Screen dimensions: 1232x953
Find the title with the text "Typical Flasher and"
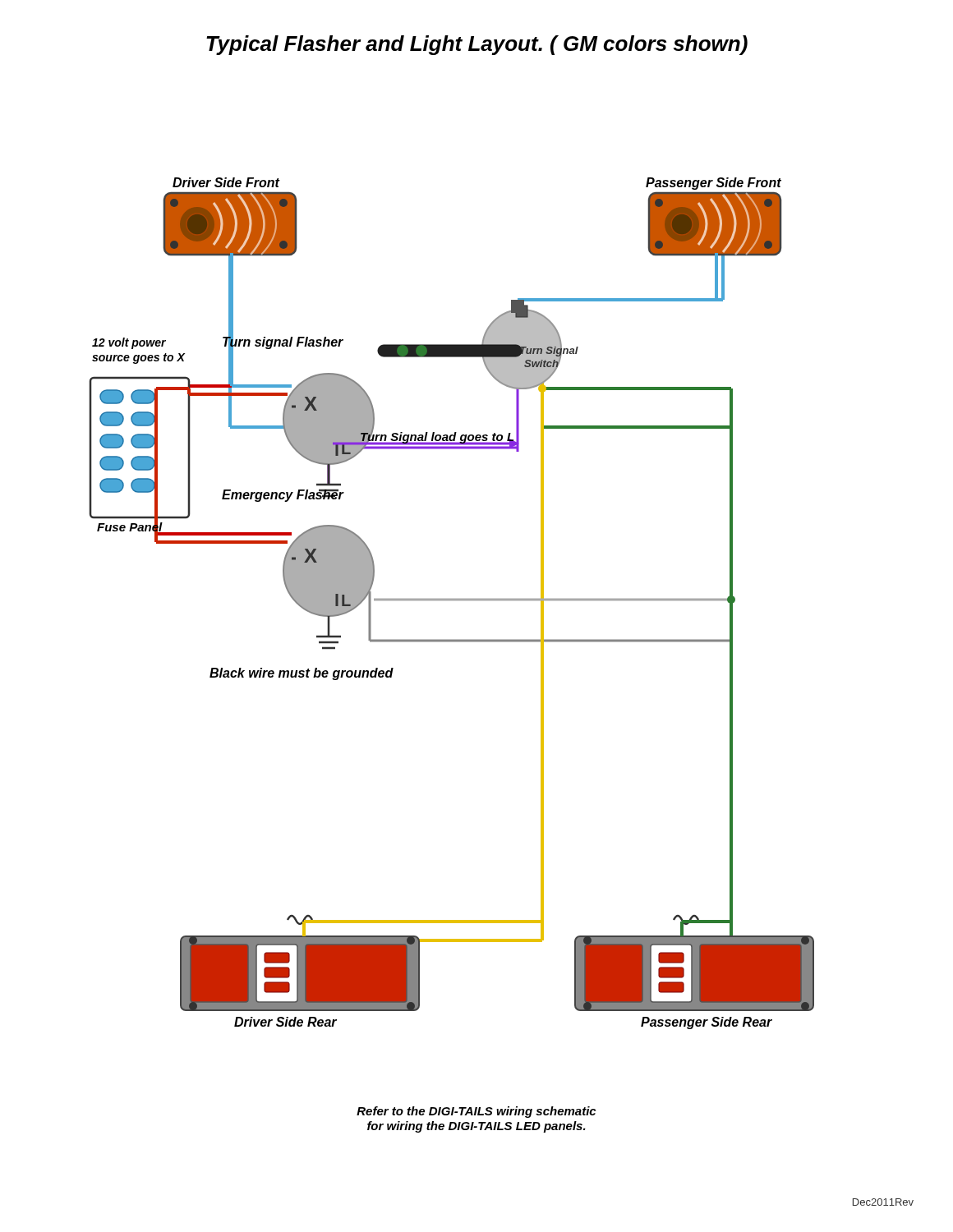476,43
